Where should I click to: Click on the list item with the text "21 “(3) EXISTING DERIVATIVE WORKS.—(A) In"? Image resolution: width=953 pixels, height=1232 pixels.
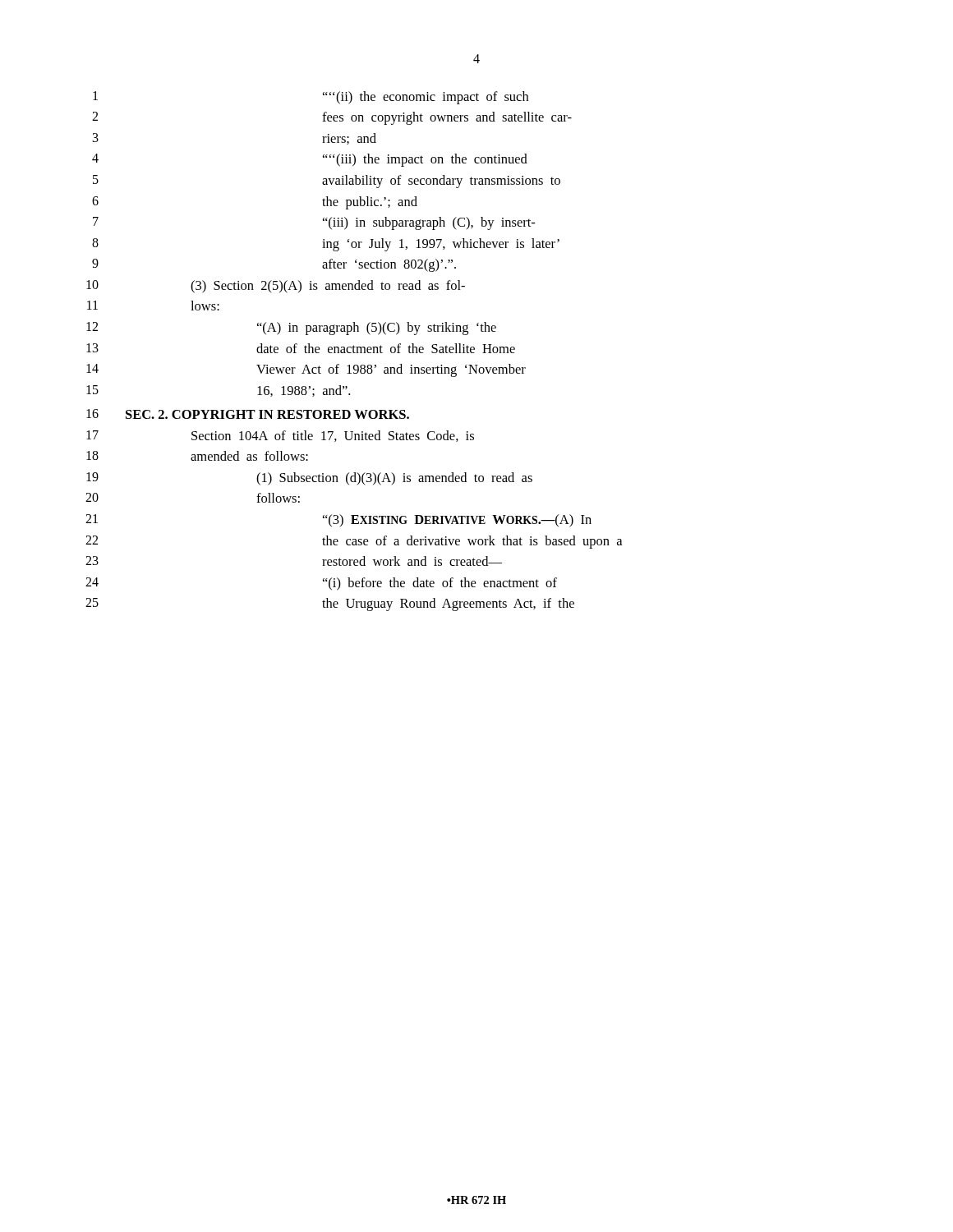[x=476, y=520]
